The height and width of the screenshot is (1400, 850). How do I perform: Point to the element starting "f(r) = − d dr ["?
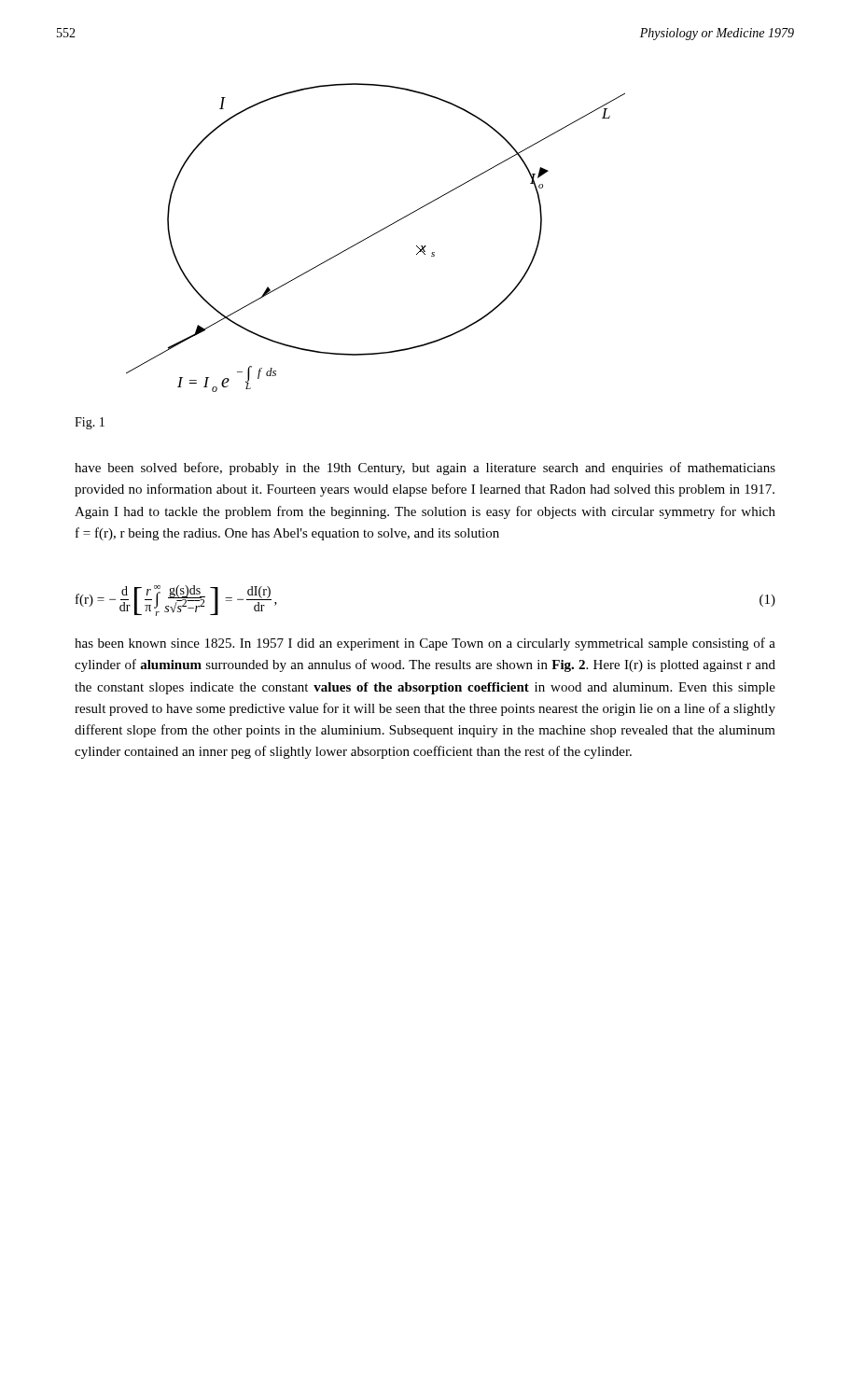point(185,601)
